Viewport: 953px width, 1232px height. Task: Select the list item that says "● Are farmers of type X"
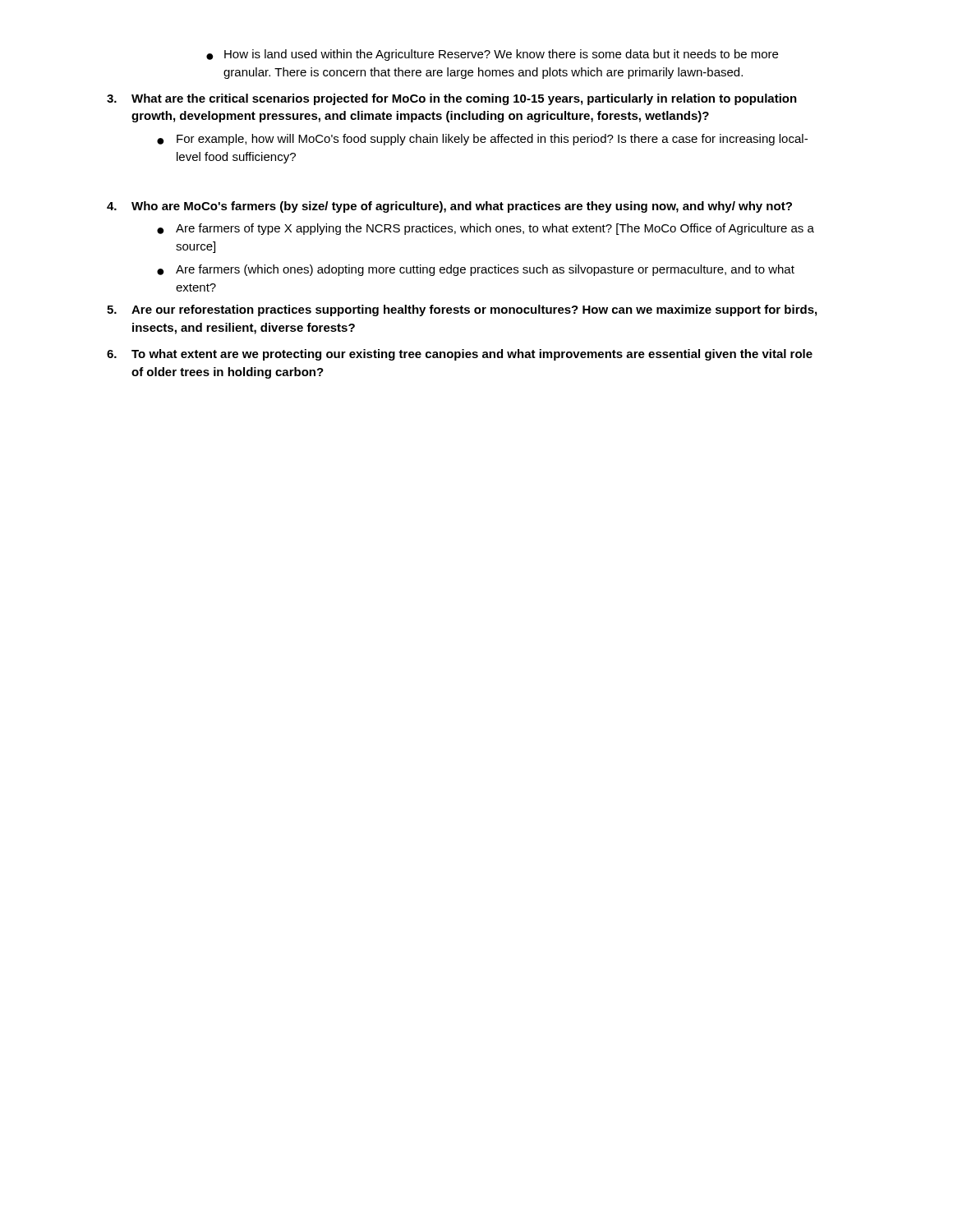489,237
